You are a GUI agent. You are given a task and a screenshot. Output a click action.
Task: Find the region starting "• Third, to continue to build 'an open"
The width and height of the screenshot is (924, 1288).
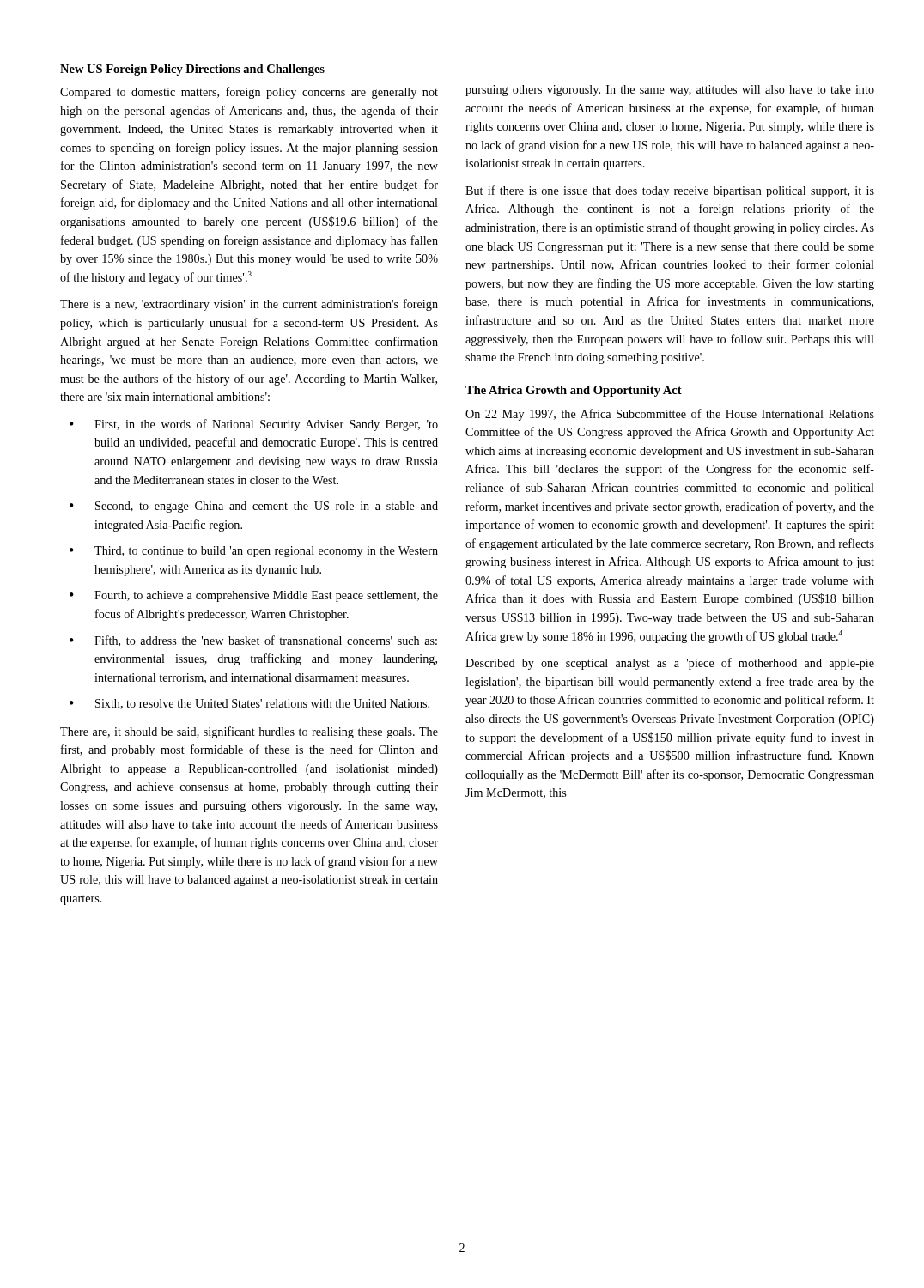pos(249,561)
